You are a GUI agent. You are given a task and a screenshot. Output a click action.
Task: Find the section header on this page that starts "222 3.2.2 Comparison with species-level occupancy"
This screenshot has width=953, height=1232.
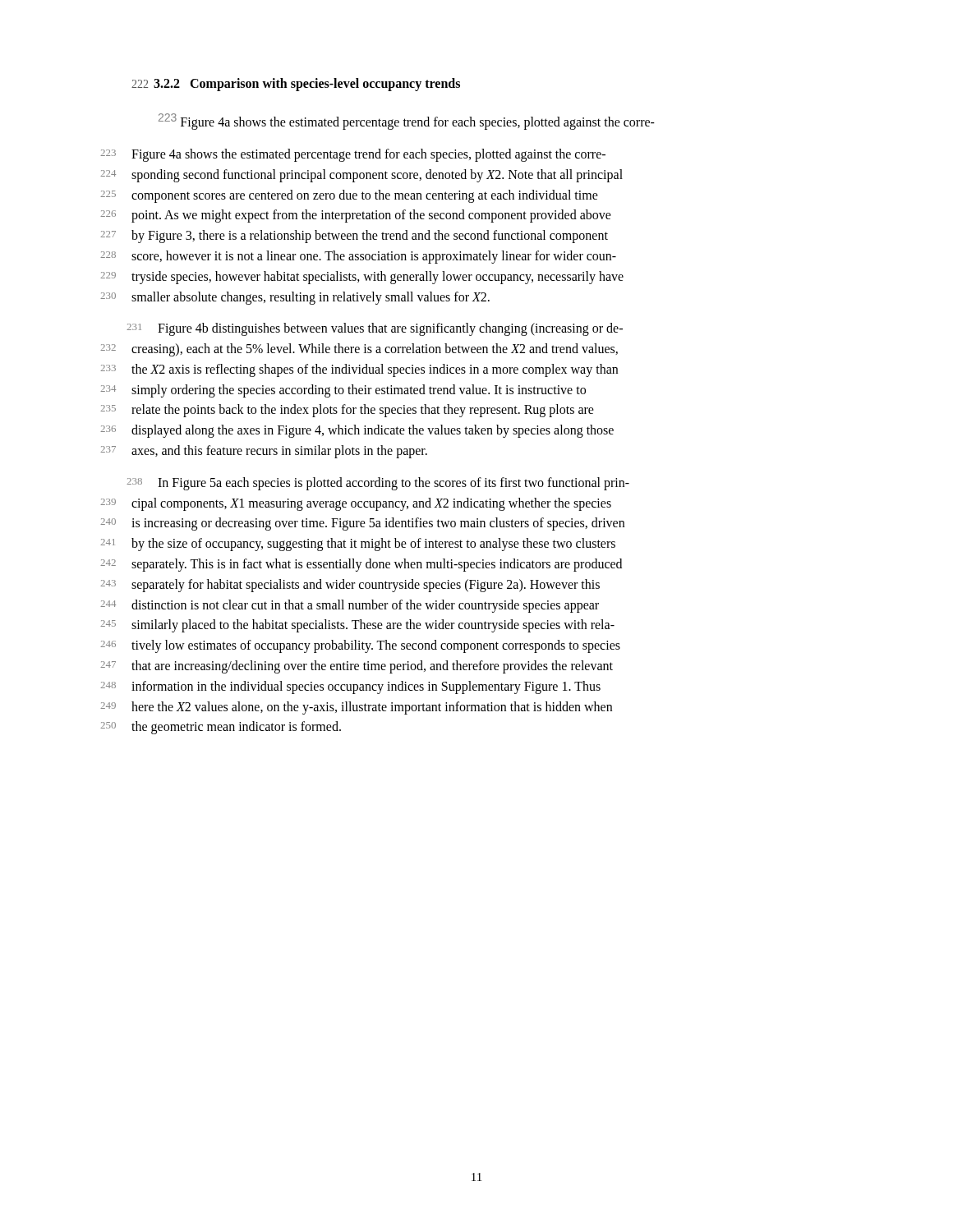pos(296,84)
